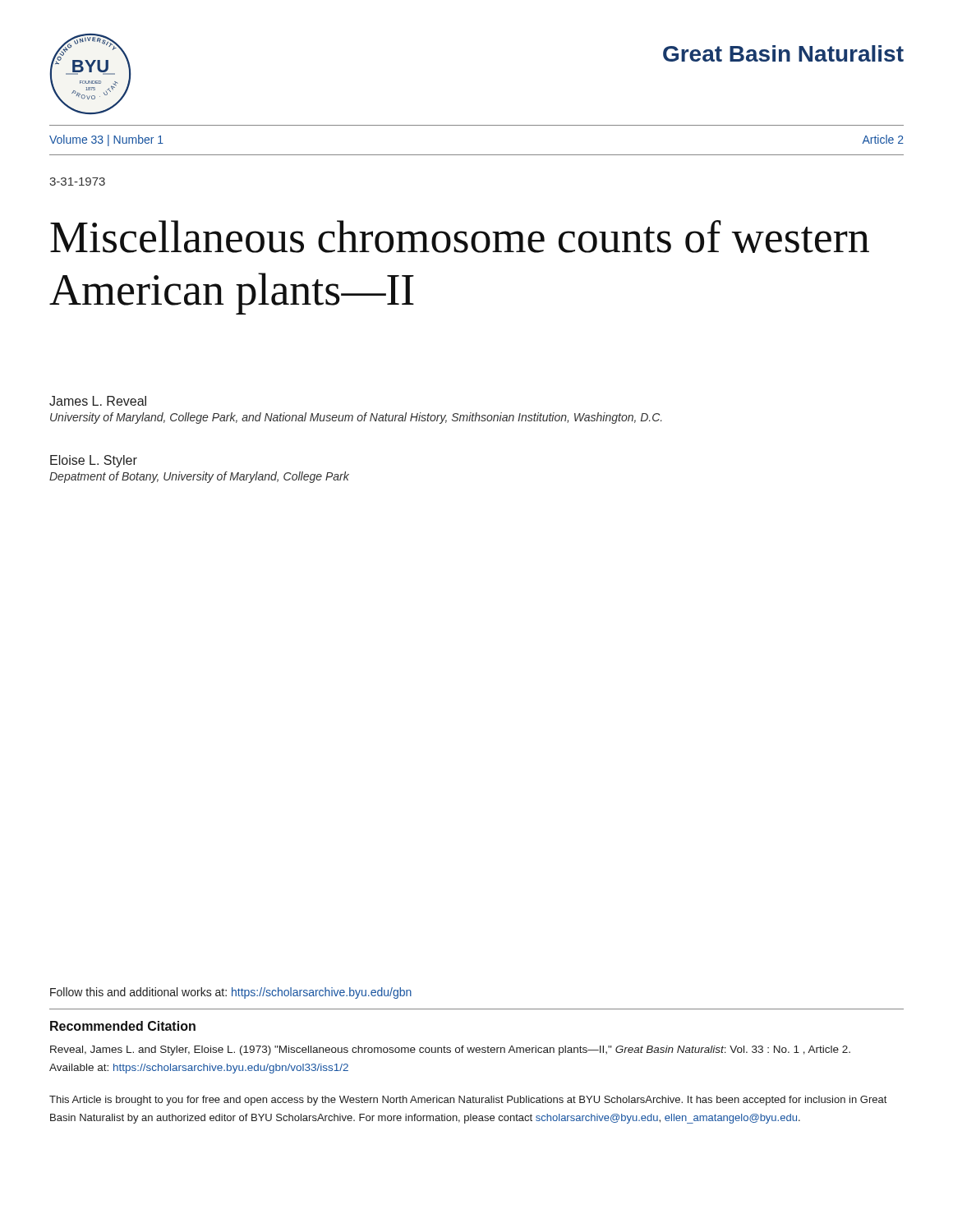Click on the region starting "Miscellaneous chromosome counts of western American plants—II"
The image size is (953, 1232).
pyautogui.click(x=460, y=264)
